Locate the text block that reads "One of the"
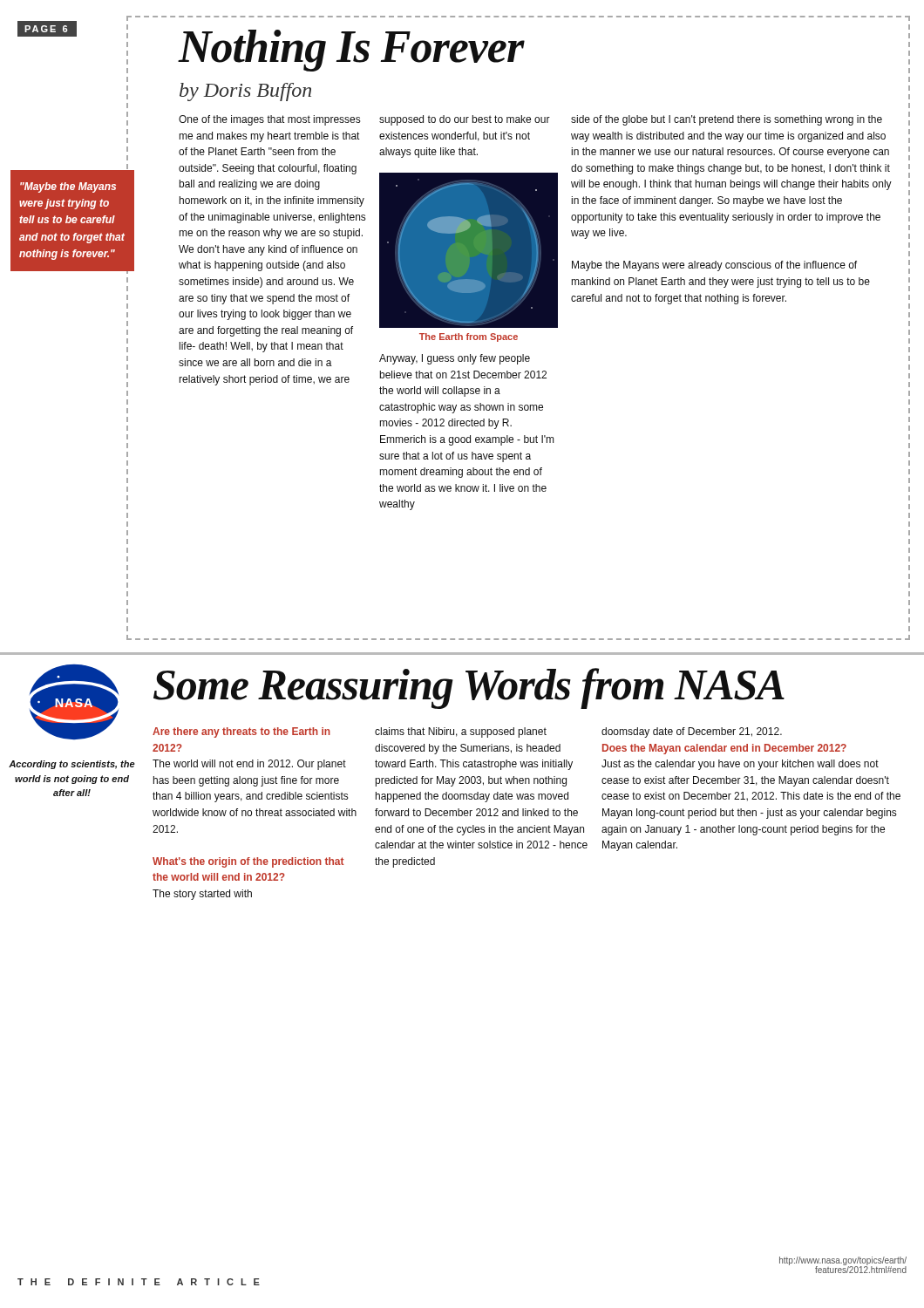 click(x=272, y=249)
